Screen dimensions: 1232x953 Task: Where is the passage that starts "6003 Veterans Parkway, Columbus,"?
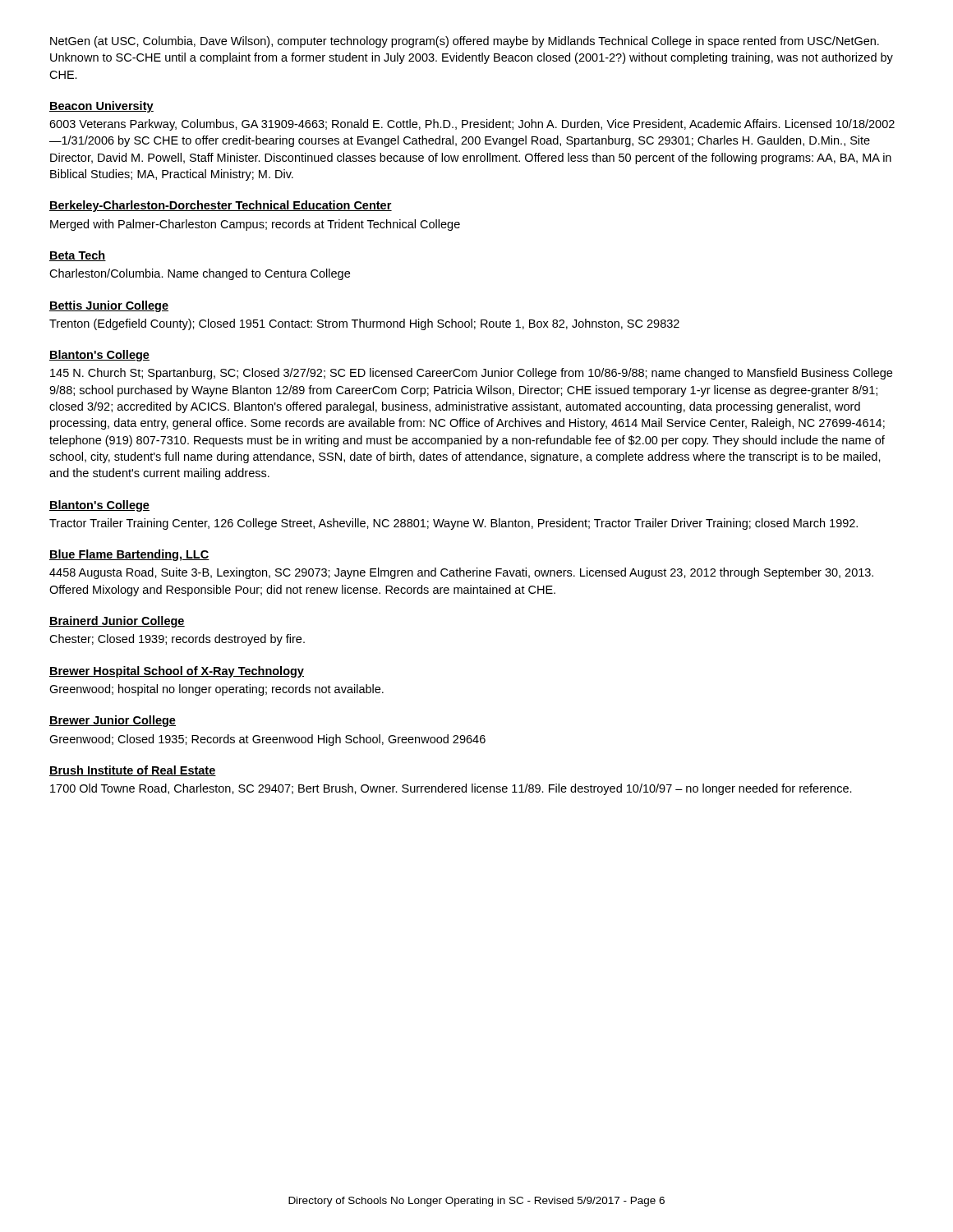pyautogui.click(x=472, y=149)
